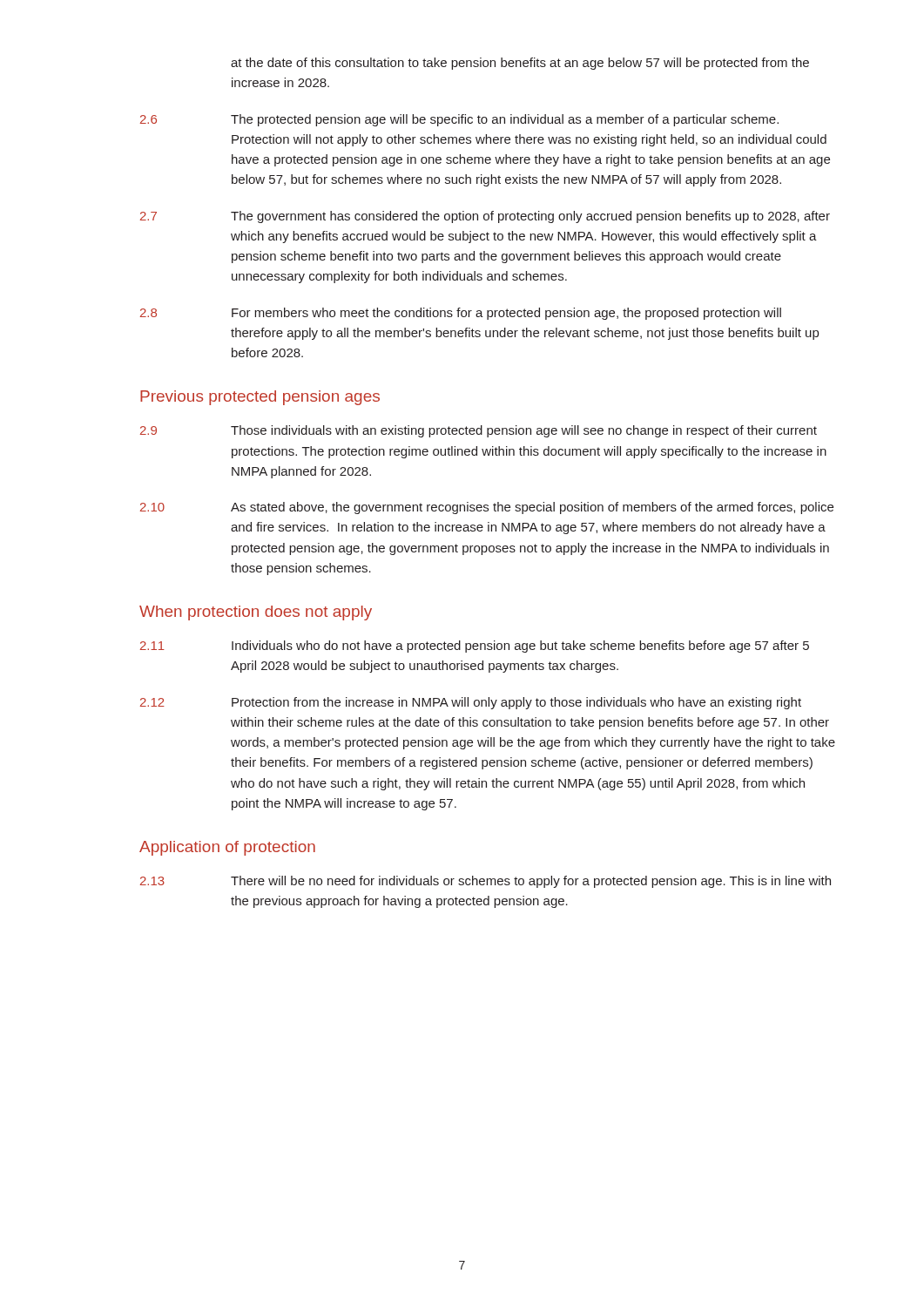Navigate to the text block starting "at the date of"
This screenshot has width=924, height=1307.
pyautogui.click(x=520, y=72)
